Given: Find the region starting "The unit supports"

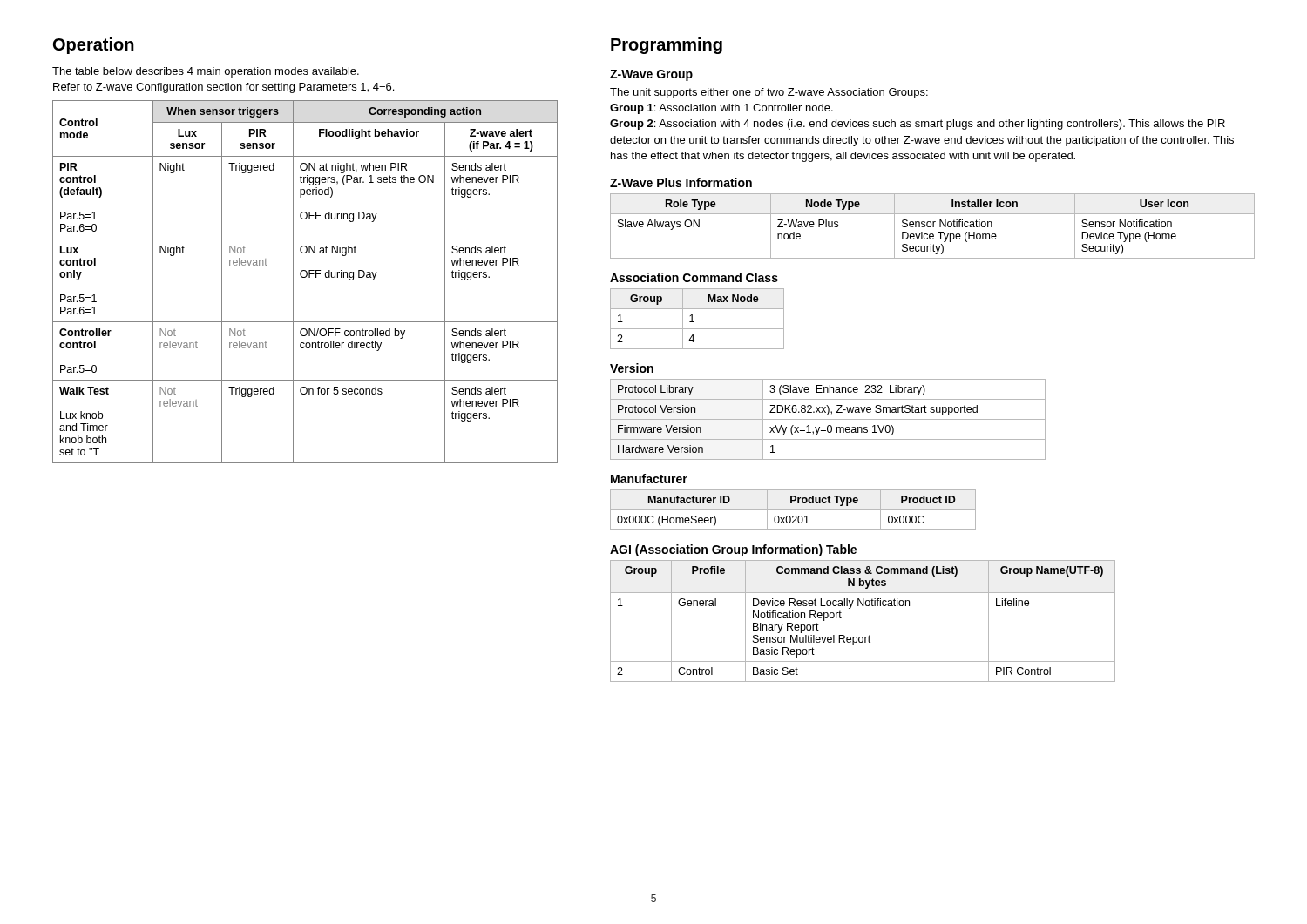Looking at the screenshot, I should tap(932, 124).
